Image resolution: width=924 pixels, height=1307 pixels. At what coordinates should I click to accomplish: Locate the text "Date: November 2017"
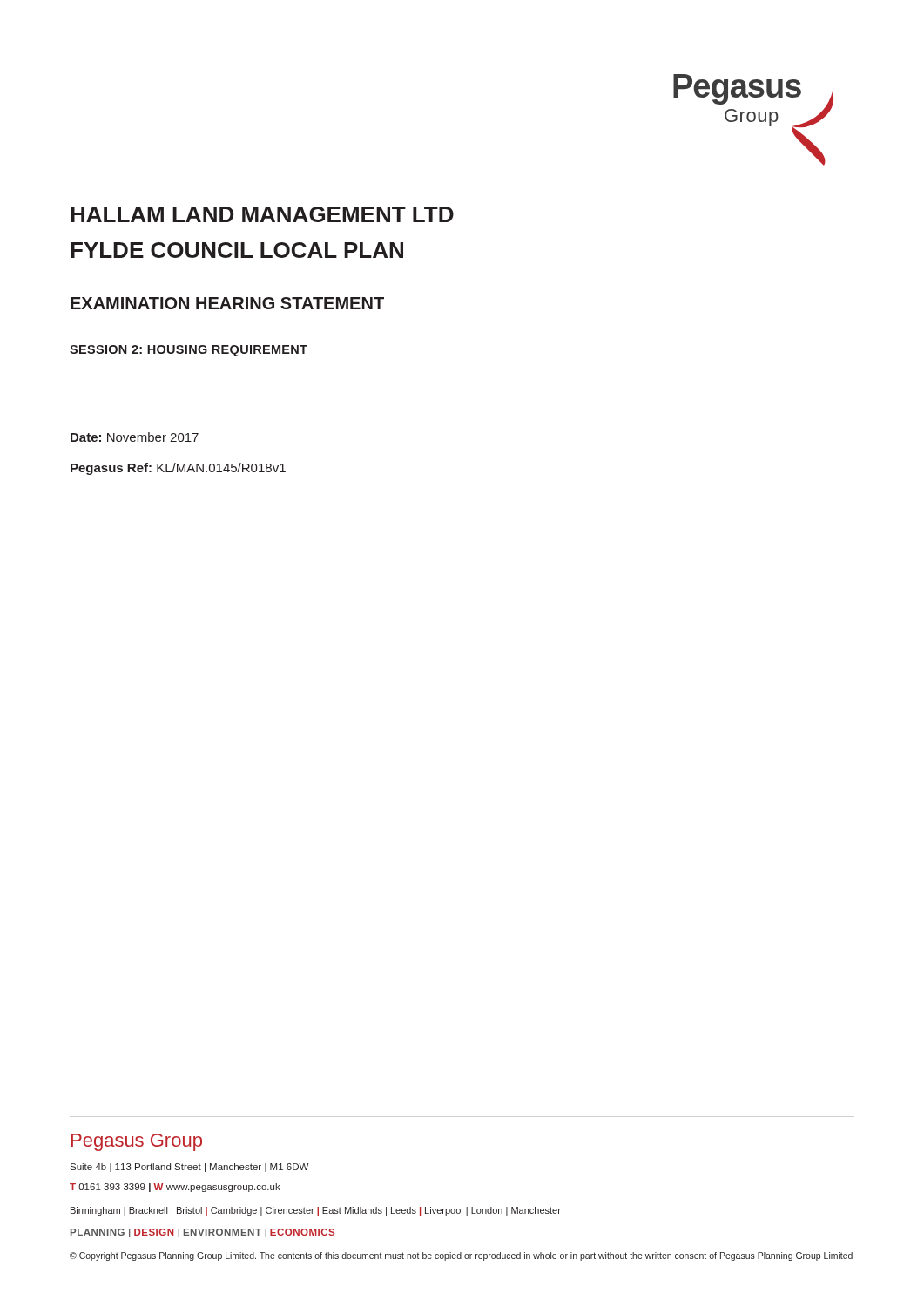point(134,437)
